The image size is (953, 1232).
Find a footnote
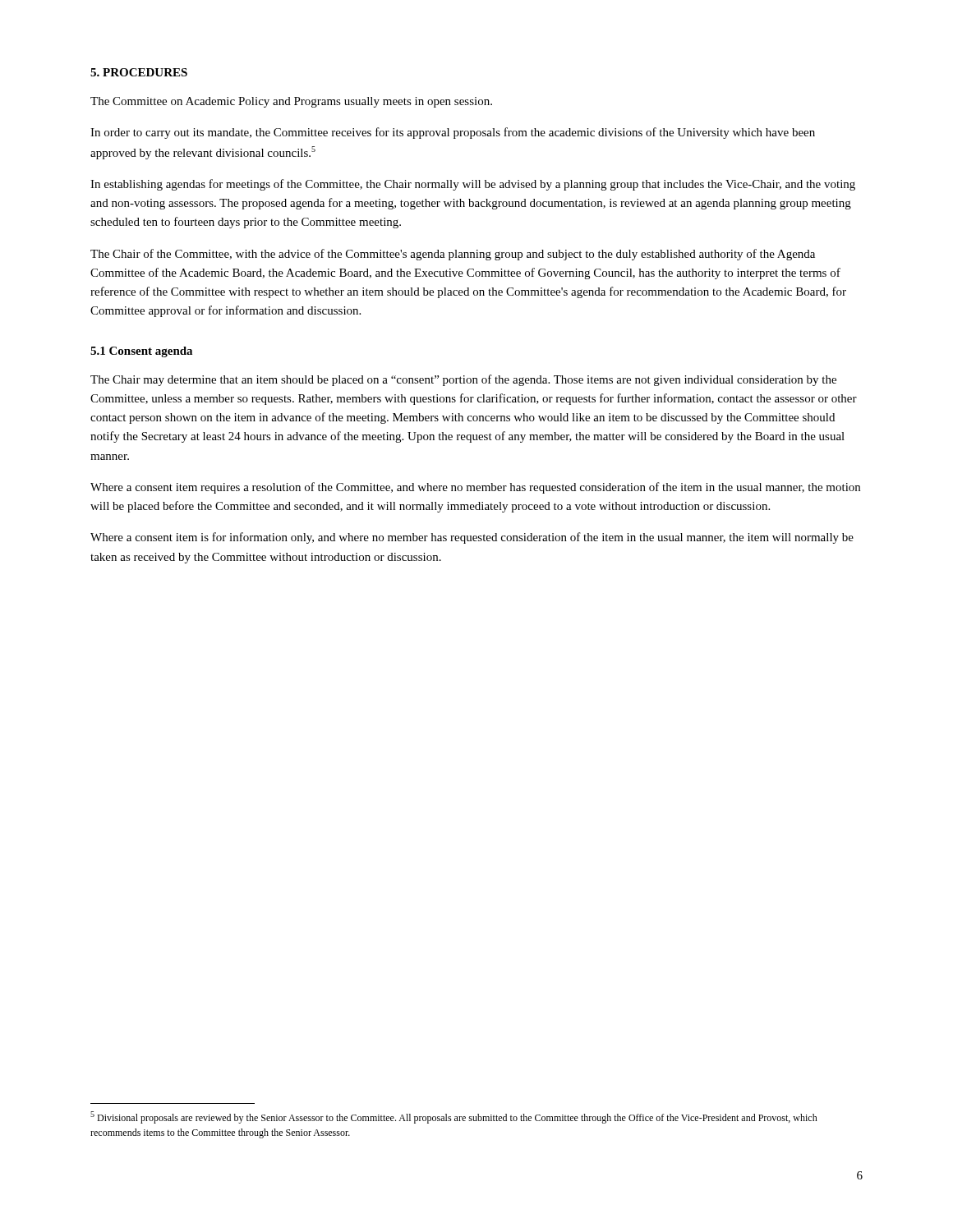coord(476,1124)
